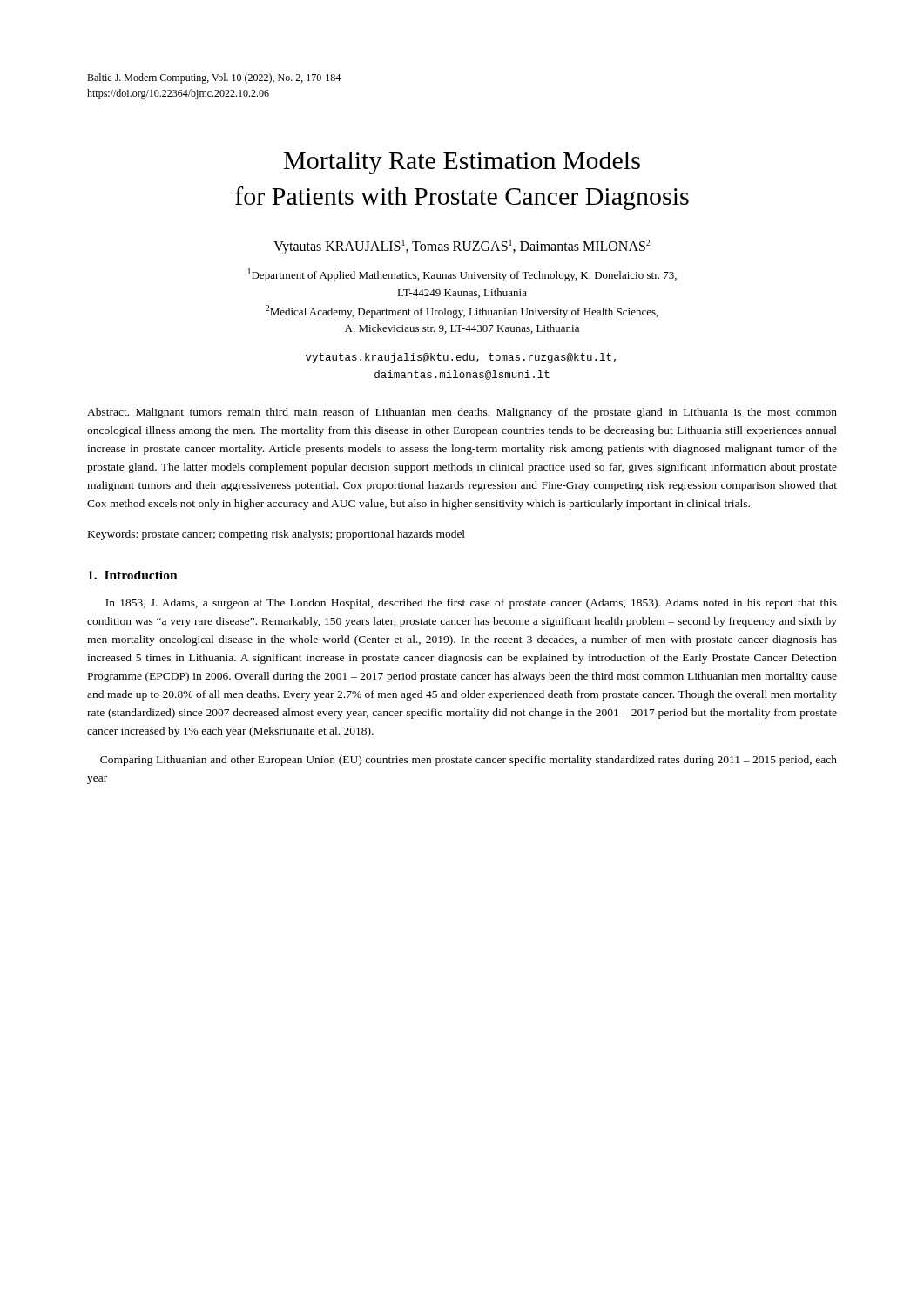
Task: Select the region starting "Abstract. Malignant tumors remain third"
Action: 462,457
